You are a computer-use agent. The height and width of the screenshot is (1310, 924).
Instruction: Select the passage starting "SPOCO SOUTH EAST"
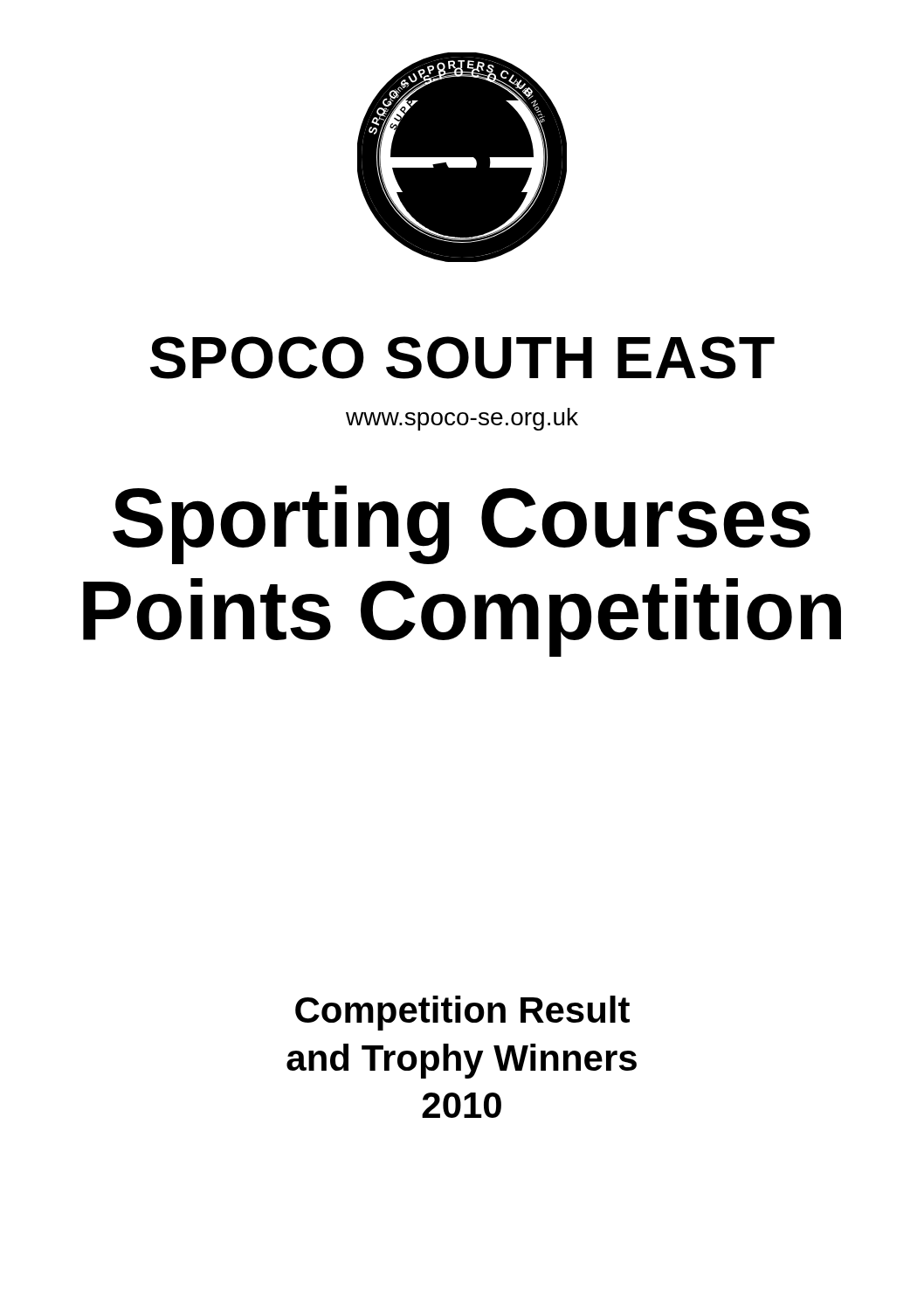point(462,357)
